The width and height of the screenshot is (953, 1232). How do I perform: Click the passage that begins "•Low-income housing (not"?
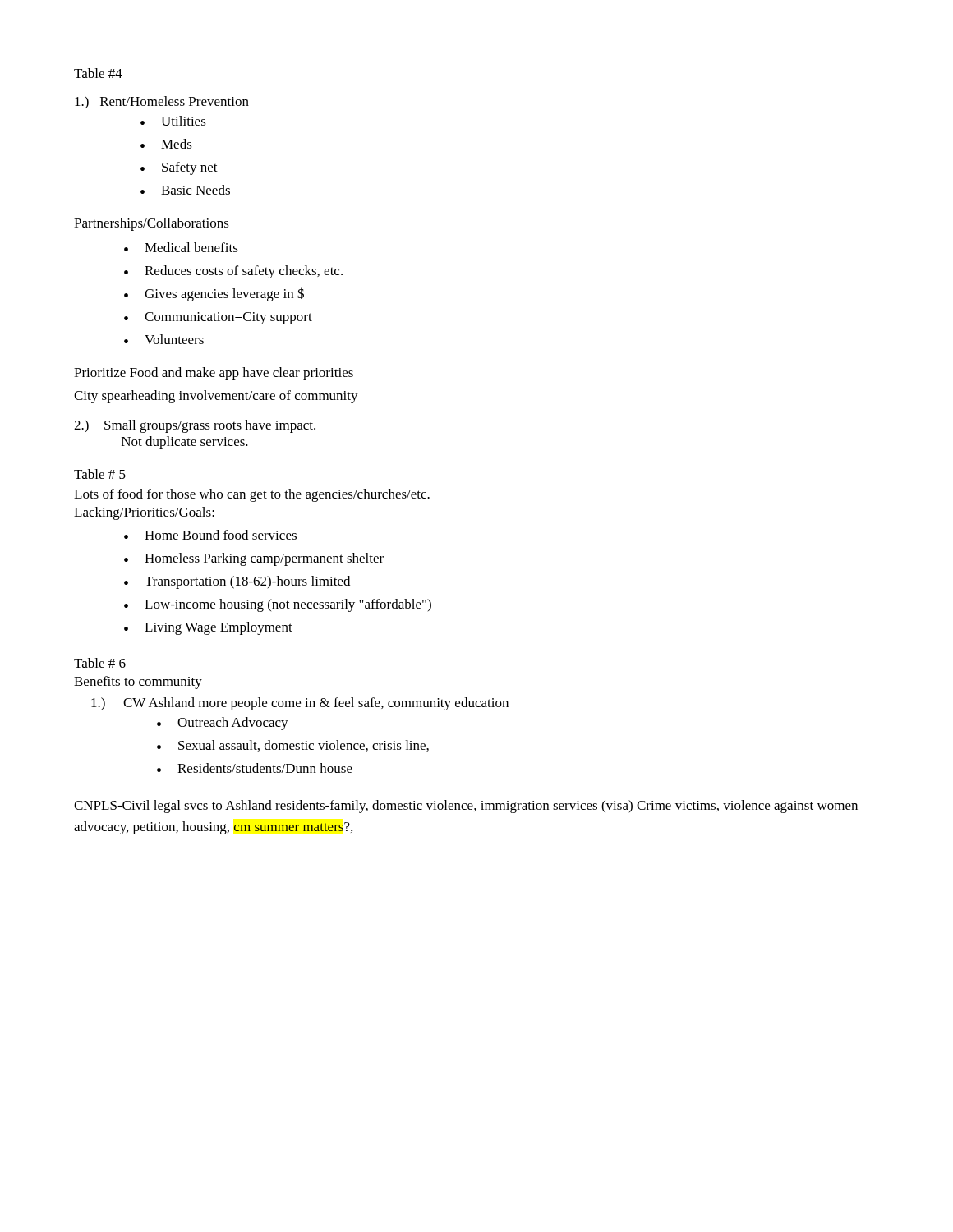tap(278, 606)
